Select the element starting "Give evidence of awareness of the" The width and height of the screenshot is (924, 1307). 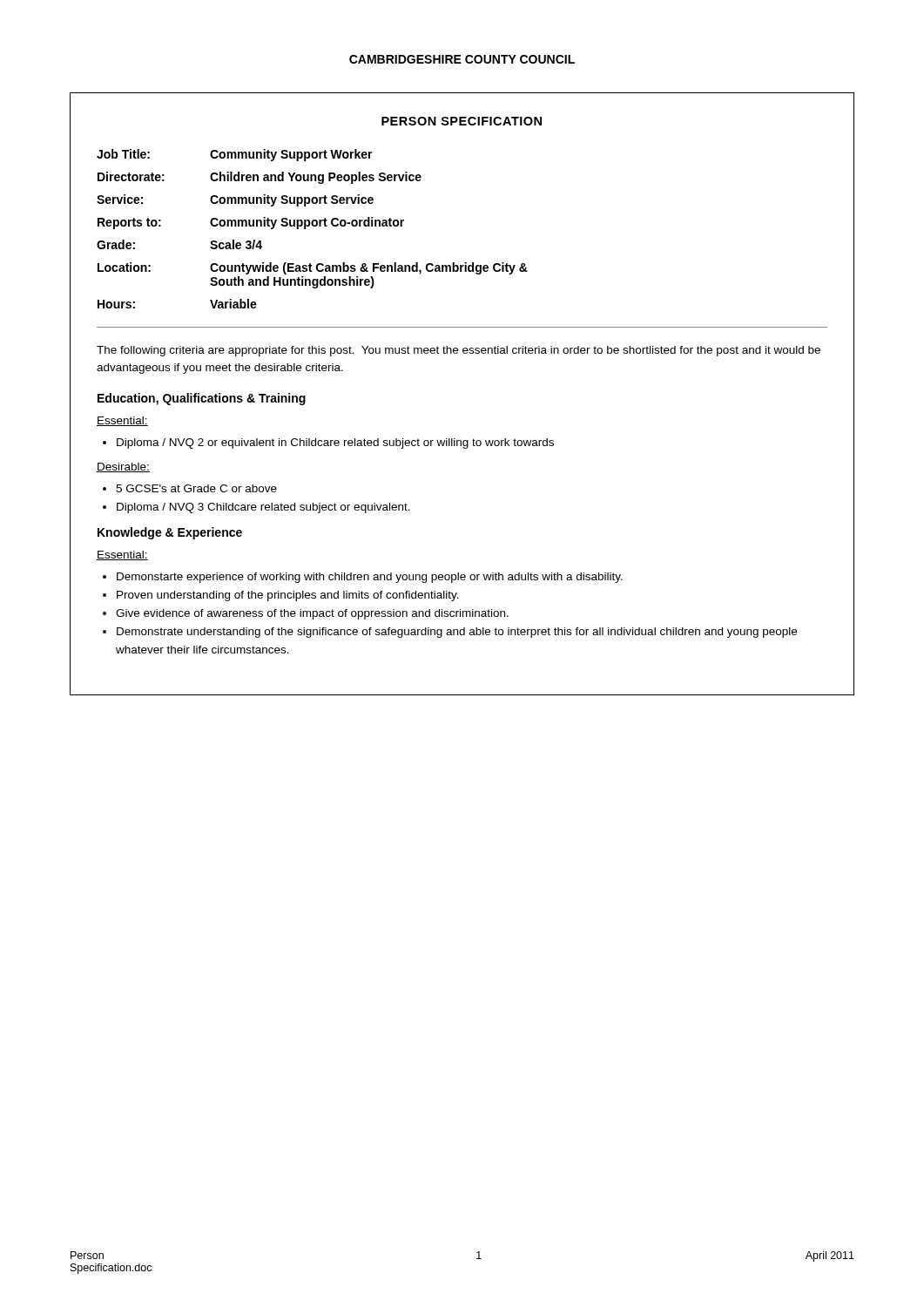pos(462,614)
